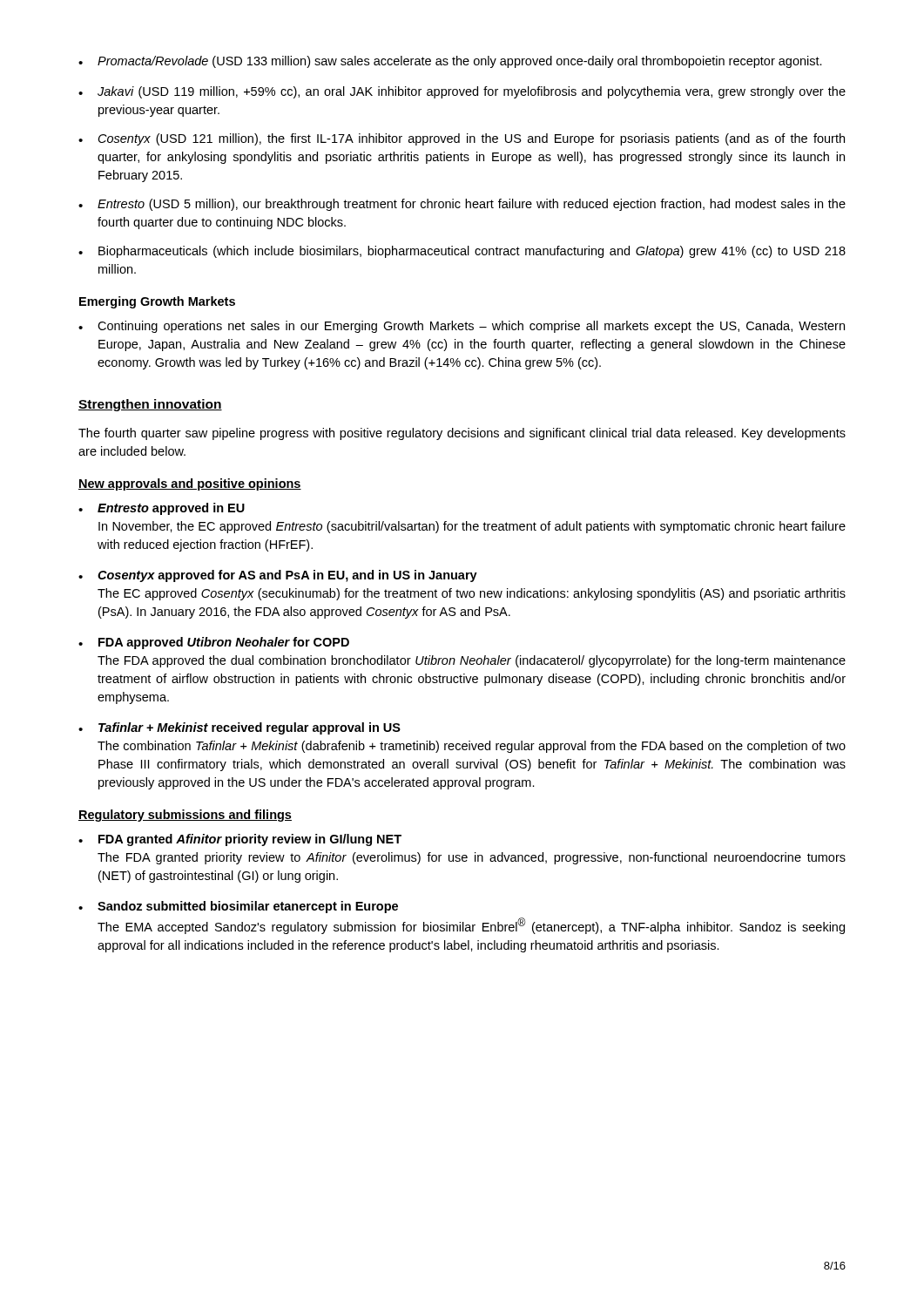Click on the list item that says "• Biopharmaceuticals (which include biosimilars,"

point(462,260)
